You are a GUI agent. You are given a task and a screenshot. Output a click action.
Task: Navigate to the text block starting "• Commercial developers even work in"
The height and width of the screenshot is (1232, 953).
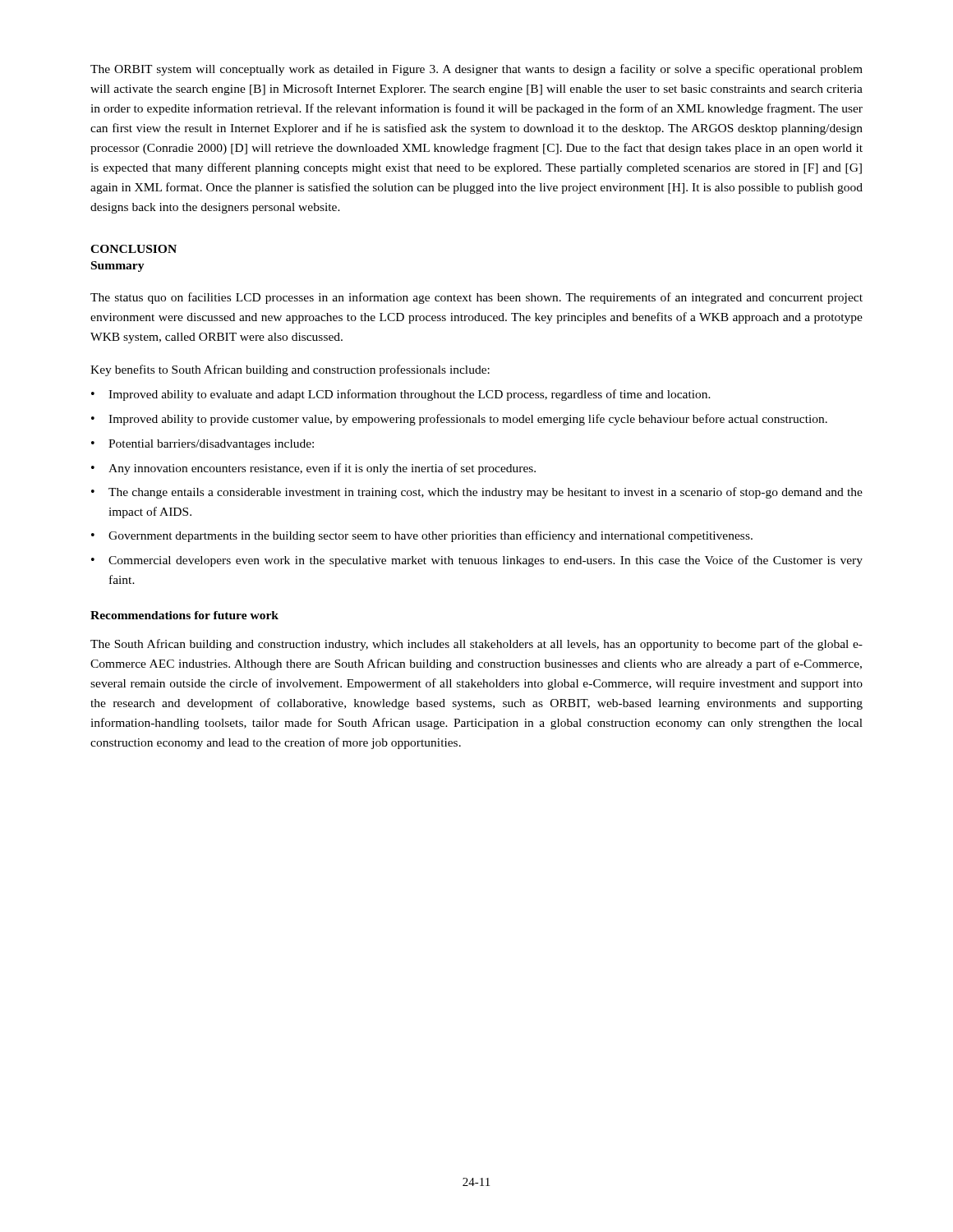point(476,570)
